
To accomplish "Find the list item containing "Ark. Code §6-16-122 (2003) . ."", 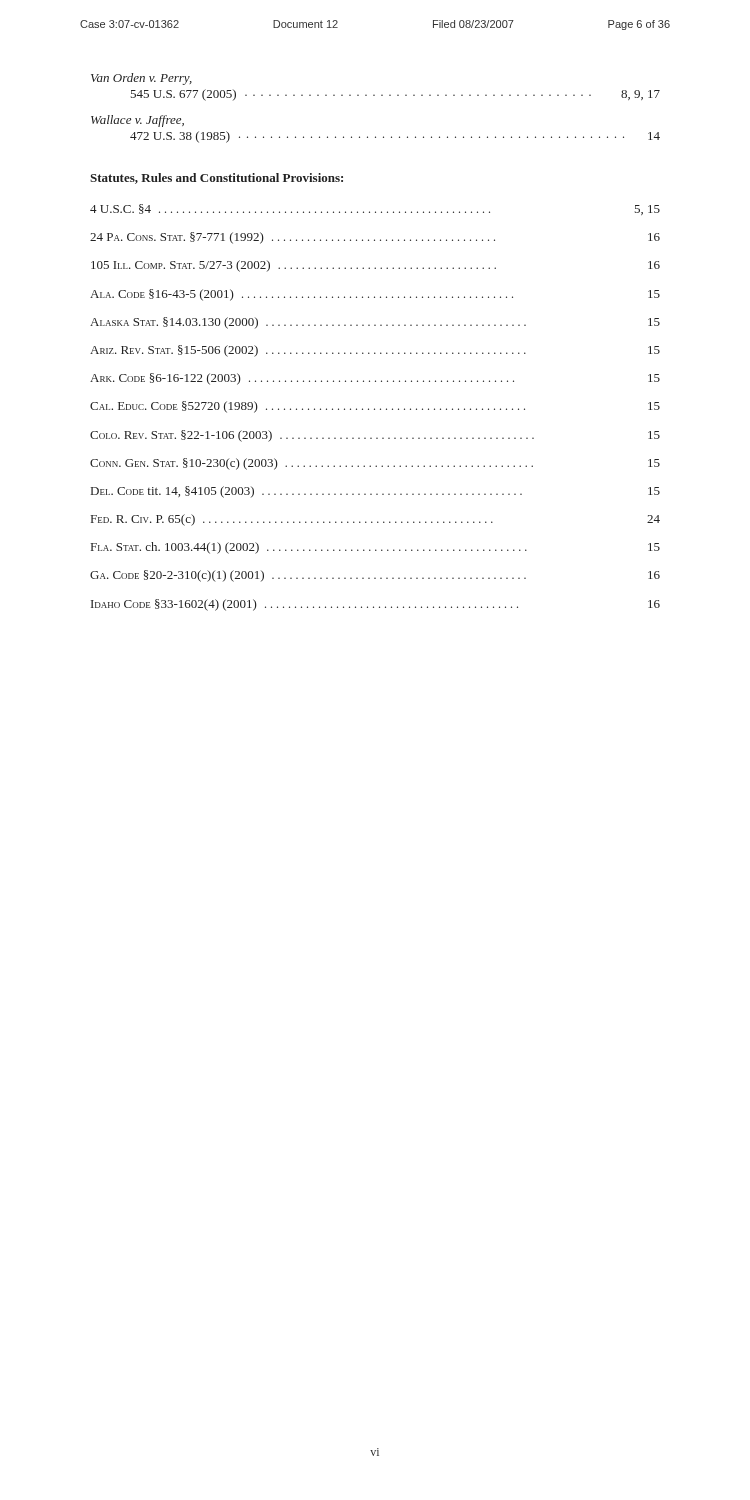I will click(x=375, y=378).
